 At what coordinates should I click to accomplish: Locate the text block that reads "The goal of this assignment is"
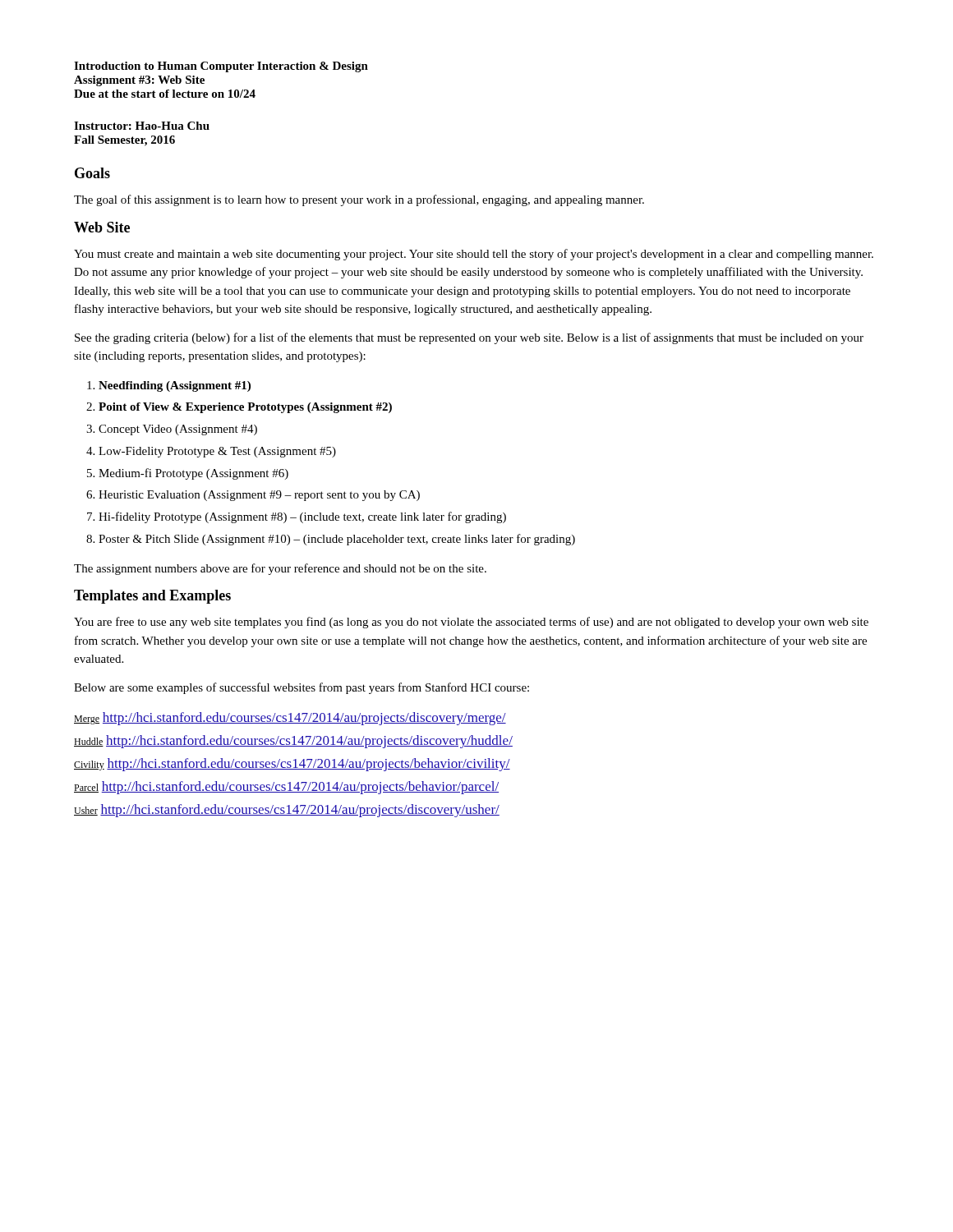click(x=476, y=200)
